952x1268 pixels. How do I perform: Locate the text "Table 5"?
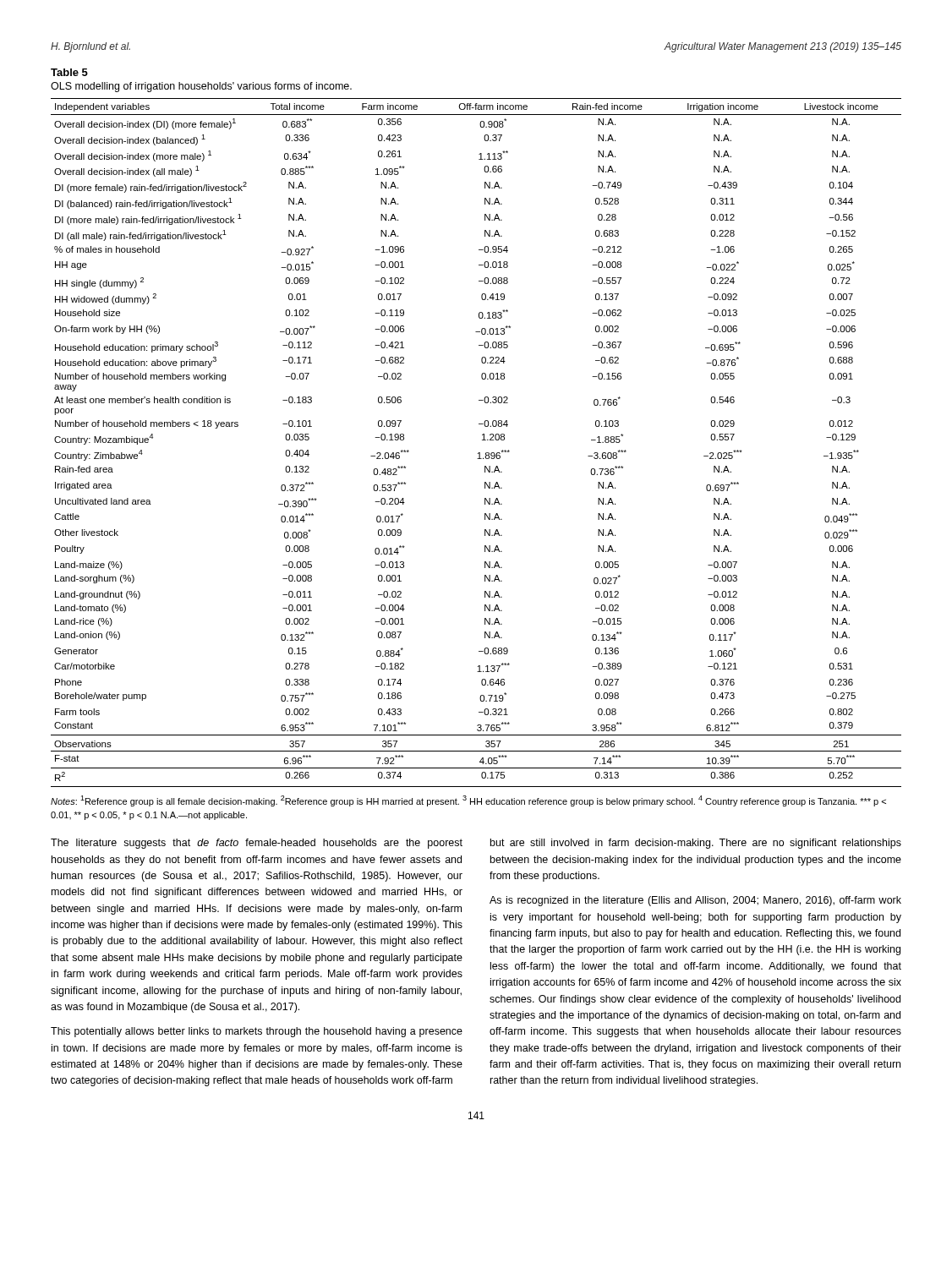point(69,72)
